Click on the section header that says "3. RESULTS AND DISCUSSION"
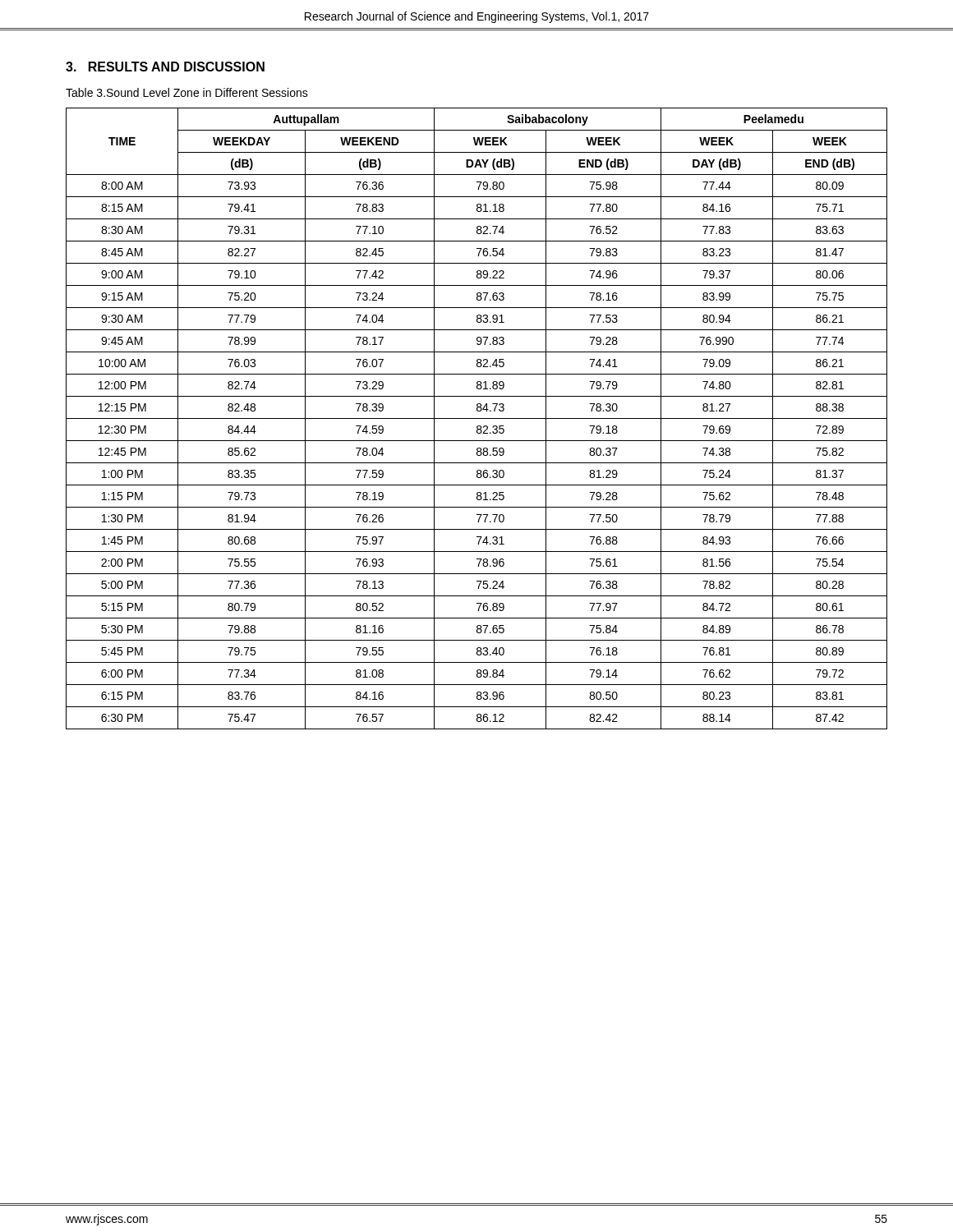Screen dimensions: 1232x953 tap(165, 67)
